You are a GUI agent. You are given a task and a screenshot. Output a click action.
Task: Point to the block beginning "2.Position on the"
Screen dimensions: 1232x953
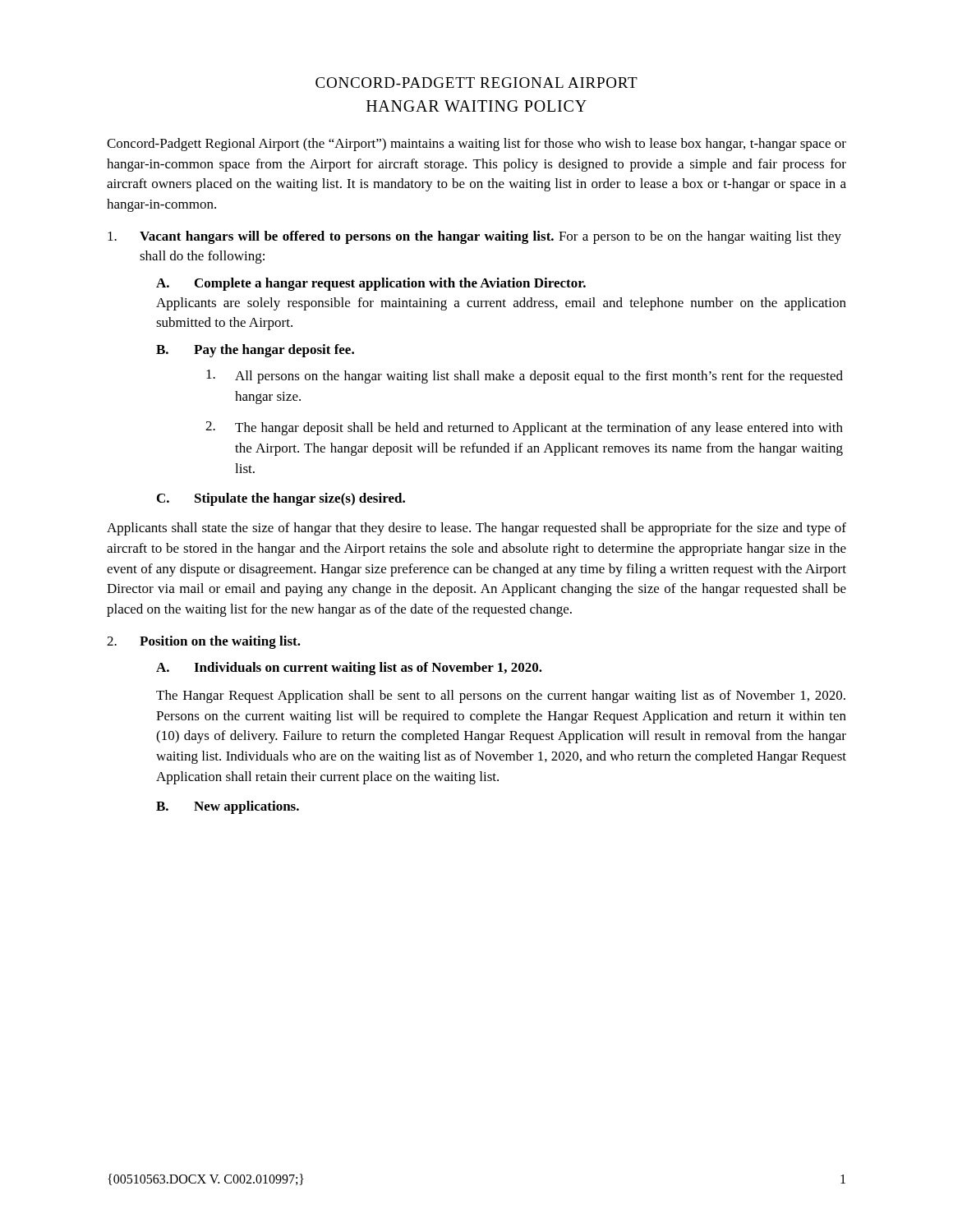click(204, 642)
